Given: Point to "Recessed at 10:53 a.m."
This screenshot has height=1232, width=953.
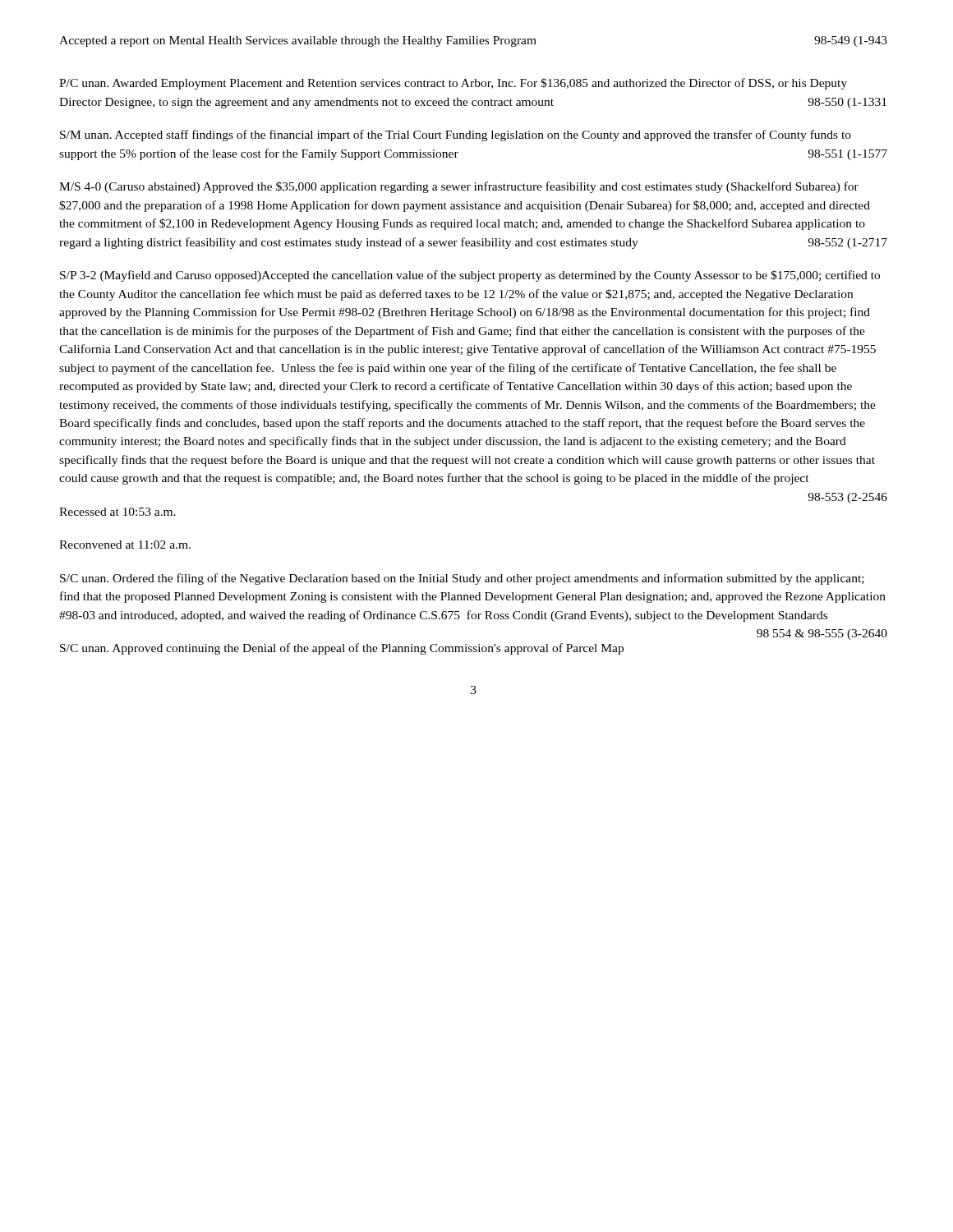Looking at the screenshot, I should pos(118,511).
